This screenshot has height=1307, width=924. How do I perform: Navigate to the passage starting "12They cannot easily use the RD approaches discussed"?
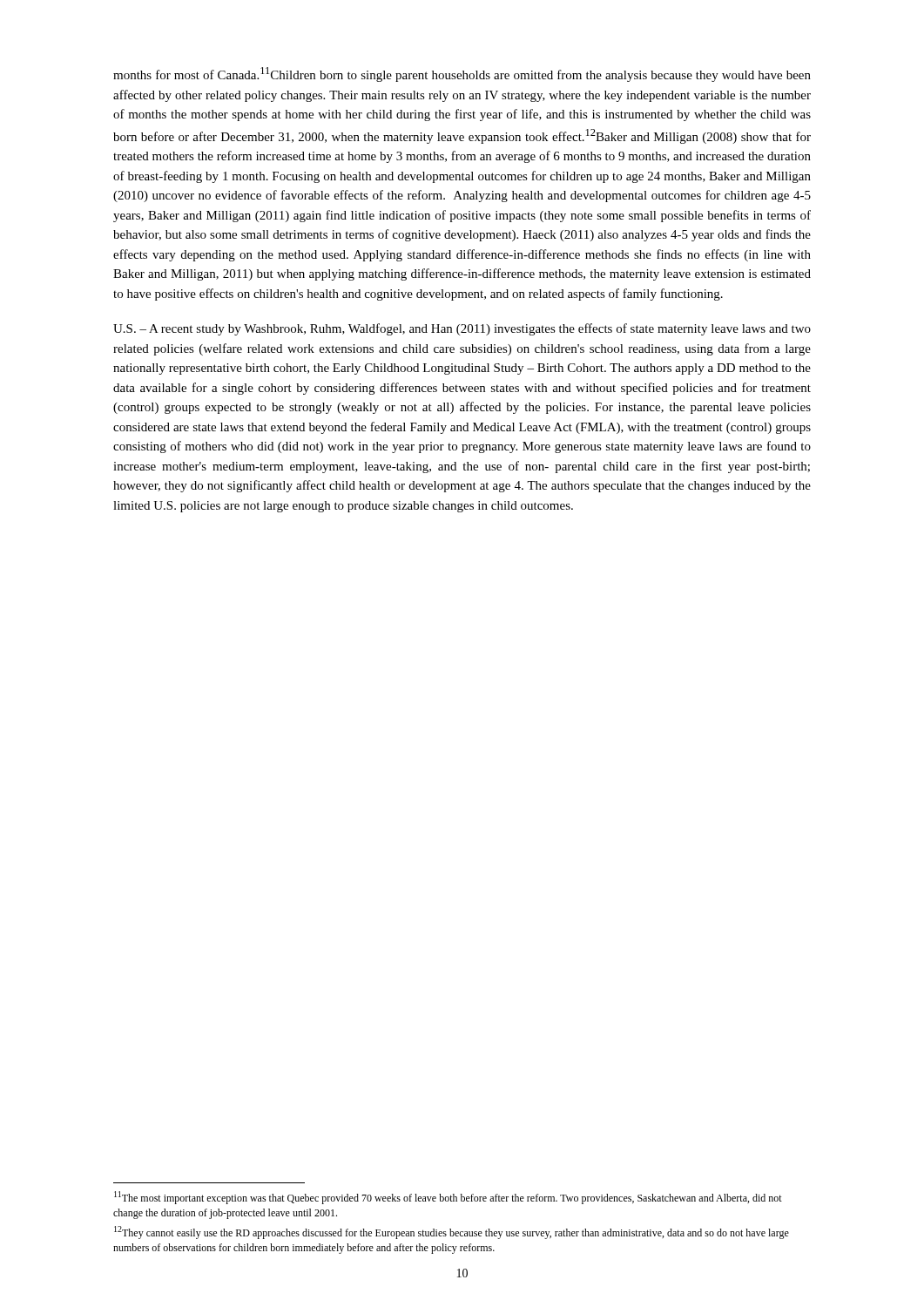451,1239
